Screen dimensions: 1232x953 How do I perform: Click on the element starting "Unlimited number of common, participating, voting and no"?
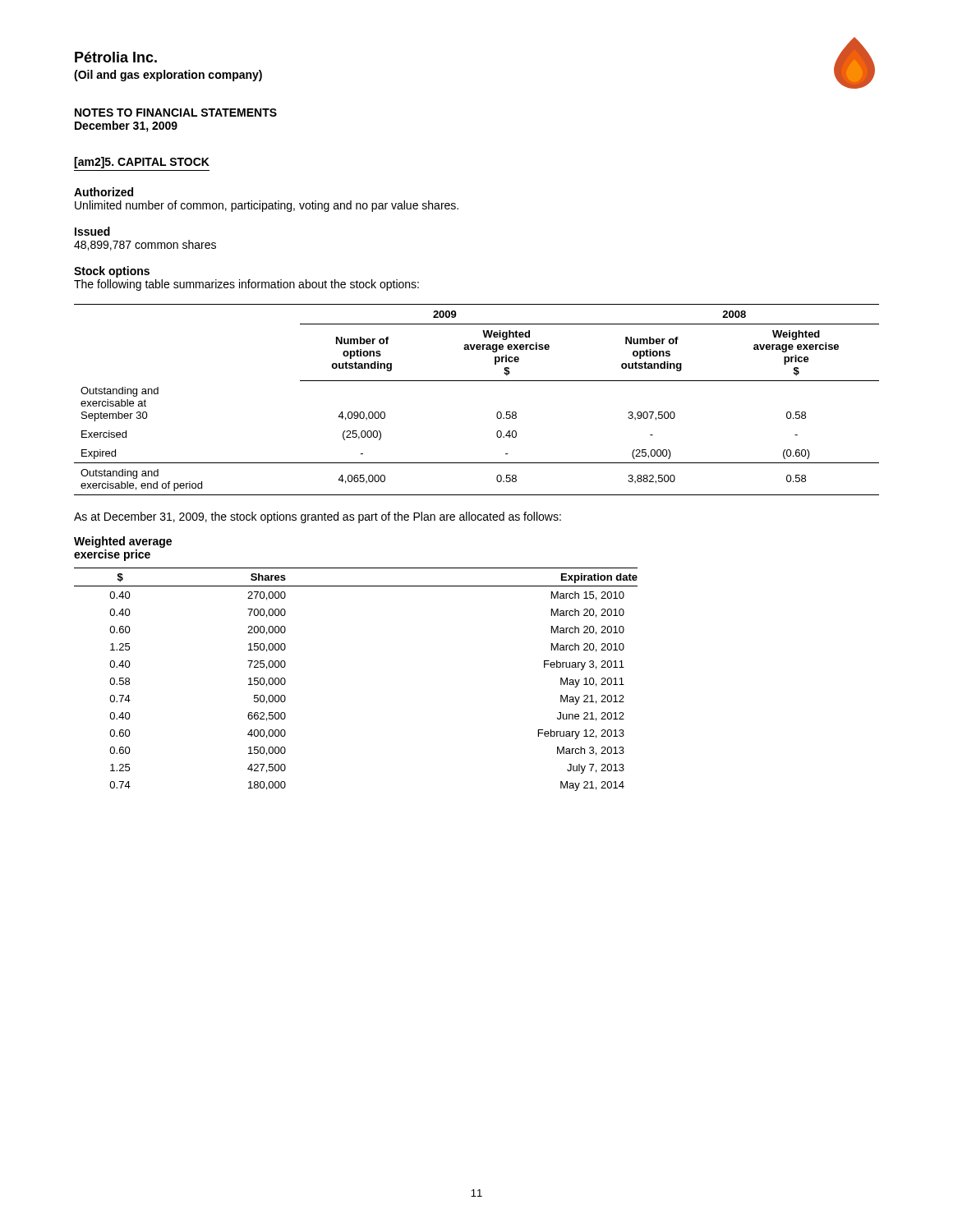tap(267, 205)
